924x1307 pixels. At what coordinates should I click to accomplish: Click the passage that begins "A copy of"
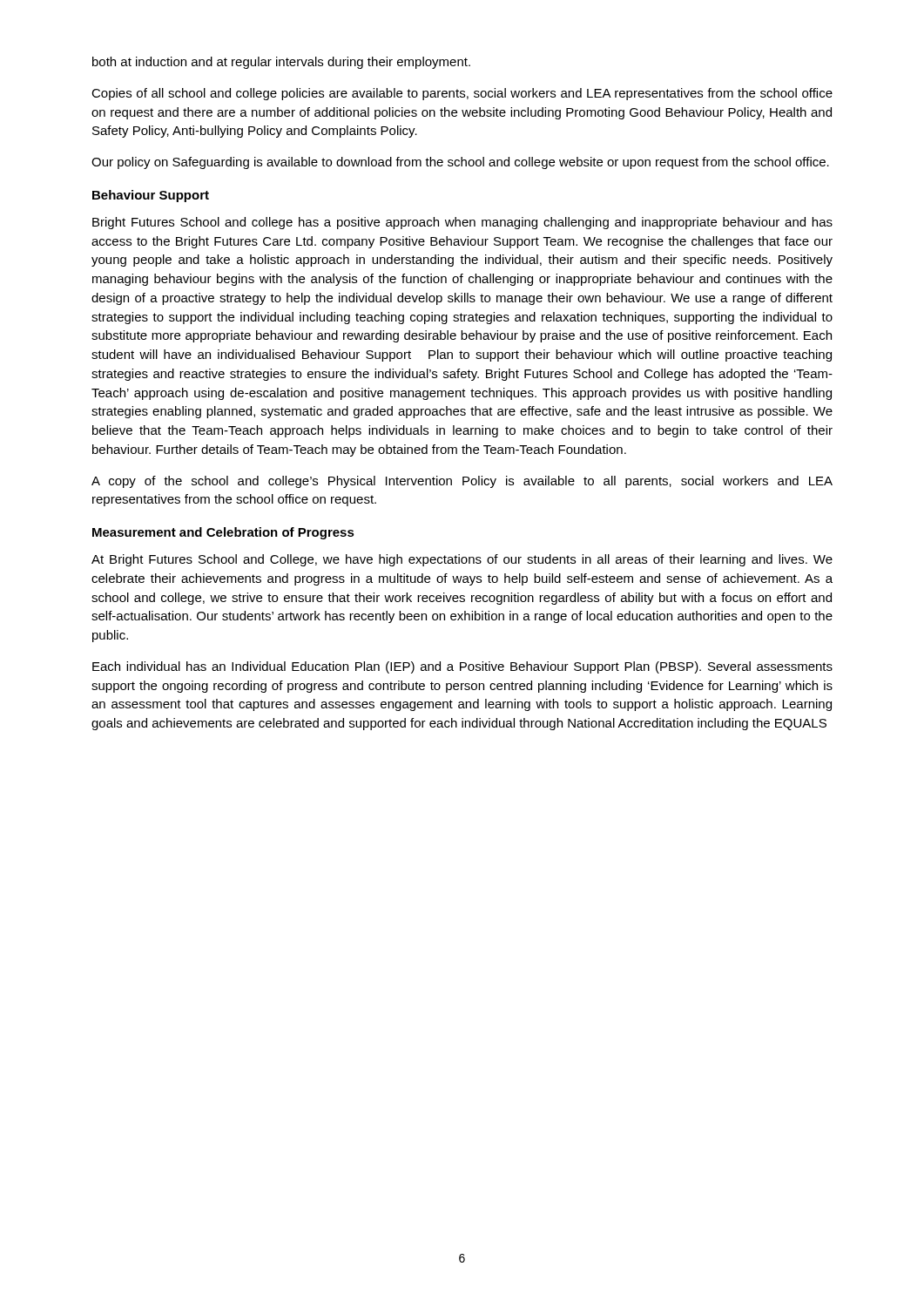point(462,490)
